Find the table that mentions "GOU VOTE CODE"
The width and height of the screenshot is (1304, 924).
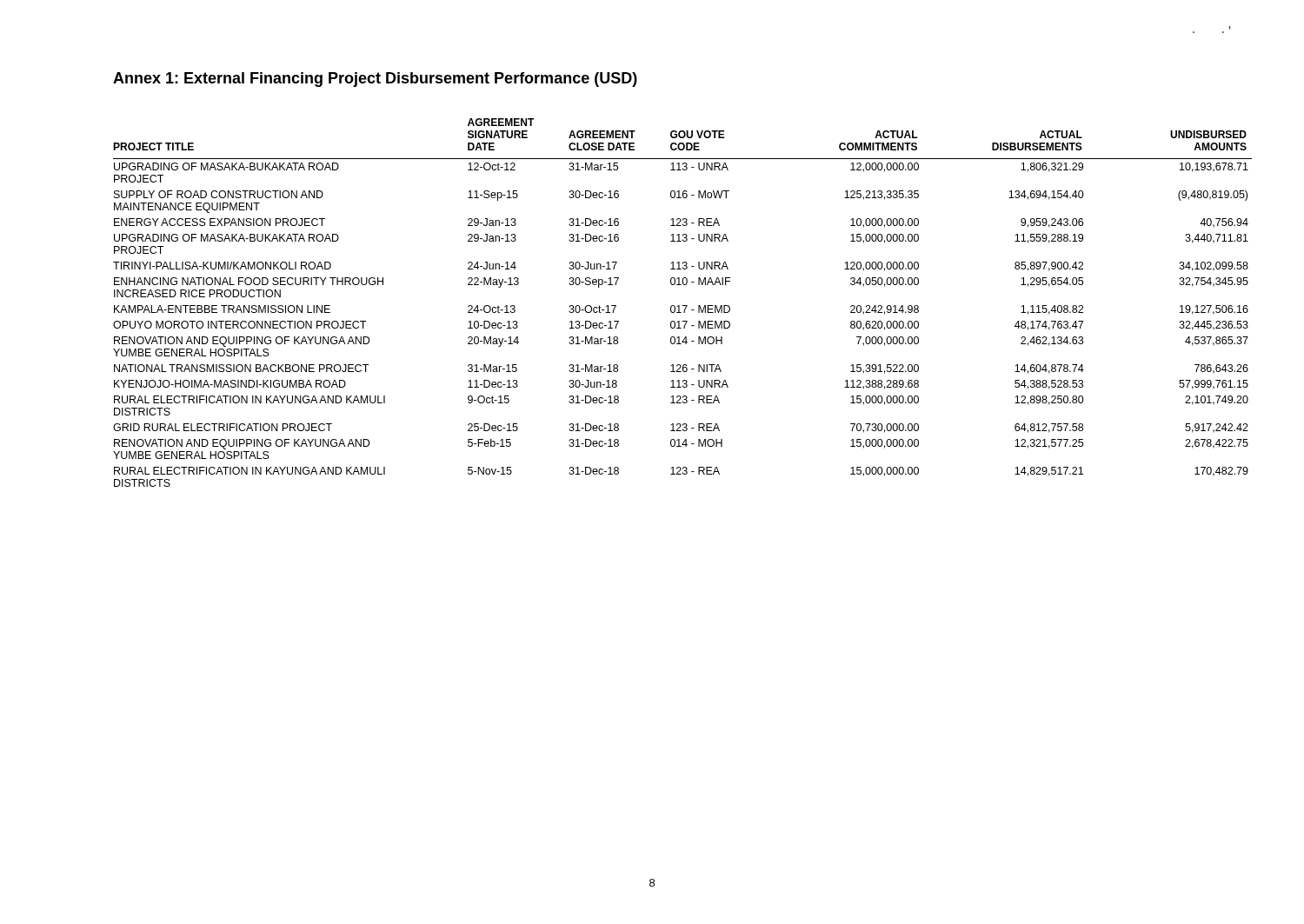pos(682,302)
